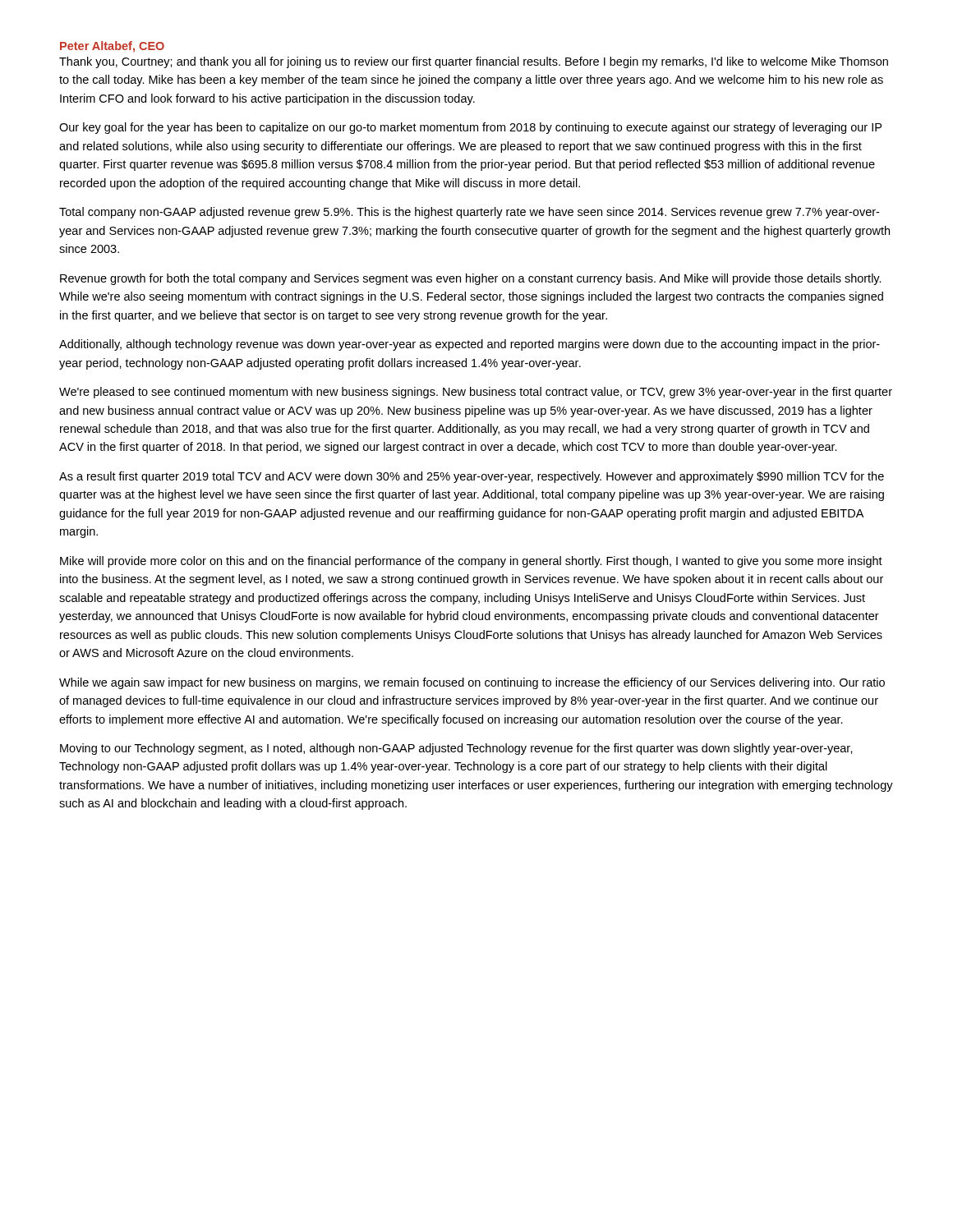Locate the block starting "We're pleased to see continued"
Screen dimensions: 1232x953
point(476,419)
